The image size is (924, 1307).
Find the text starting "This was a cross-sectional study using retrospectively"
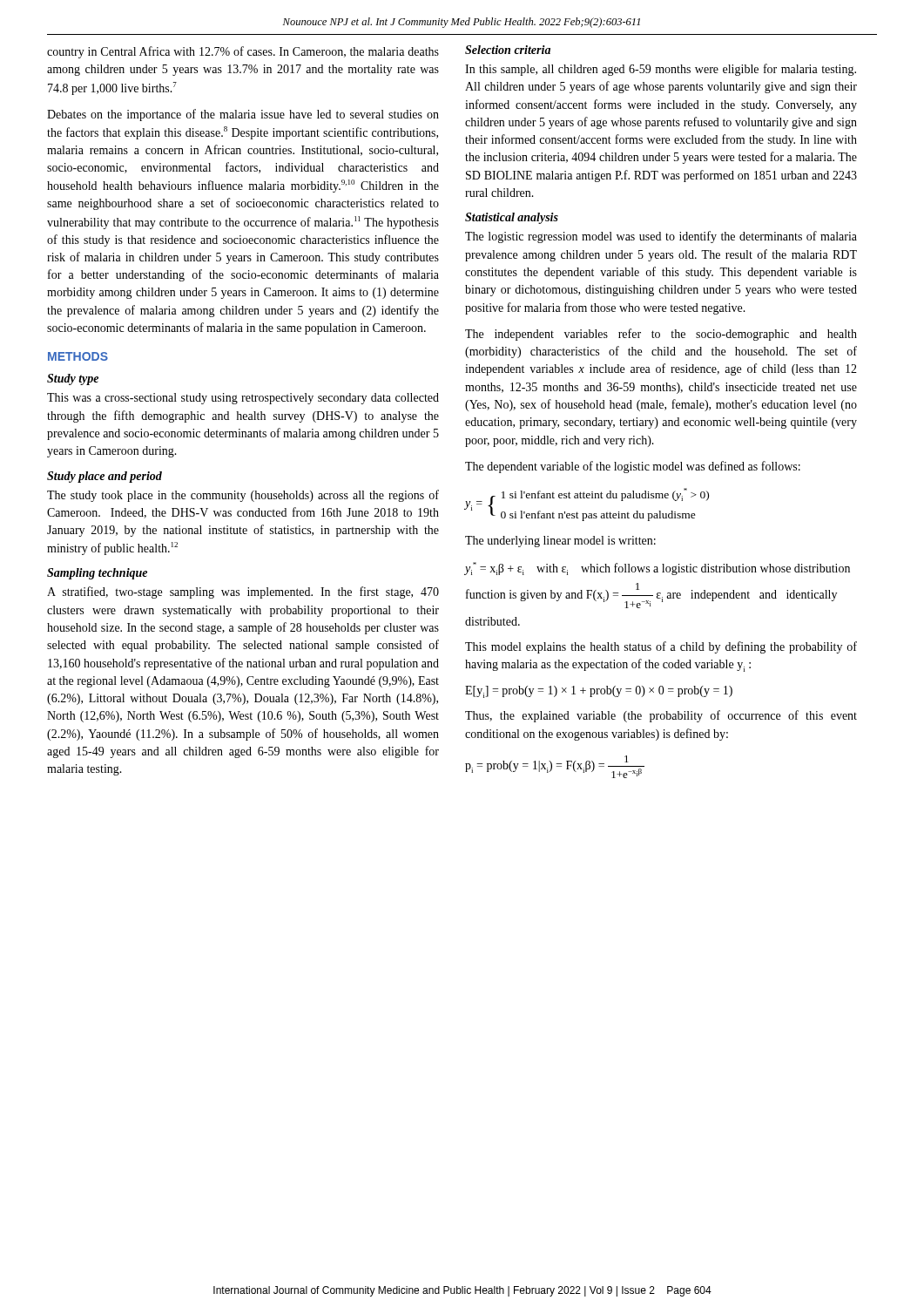tap(243, 425)
